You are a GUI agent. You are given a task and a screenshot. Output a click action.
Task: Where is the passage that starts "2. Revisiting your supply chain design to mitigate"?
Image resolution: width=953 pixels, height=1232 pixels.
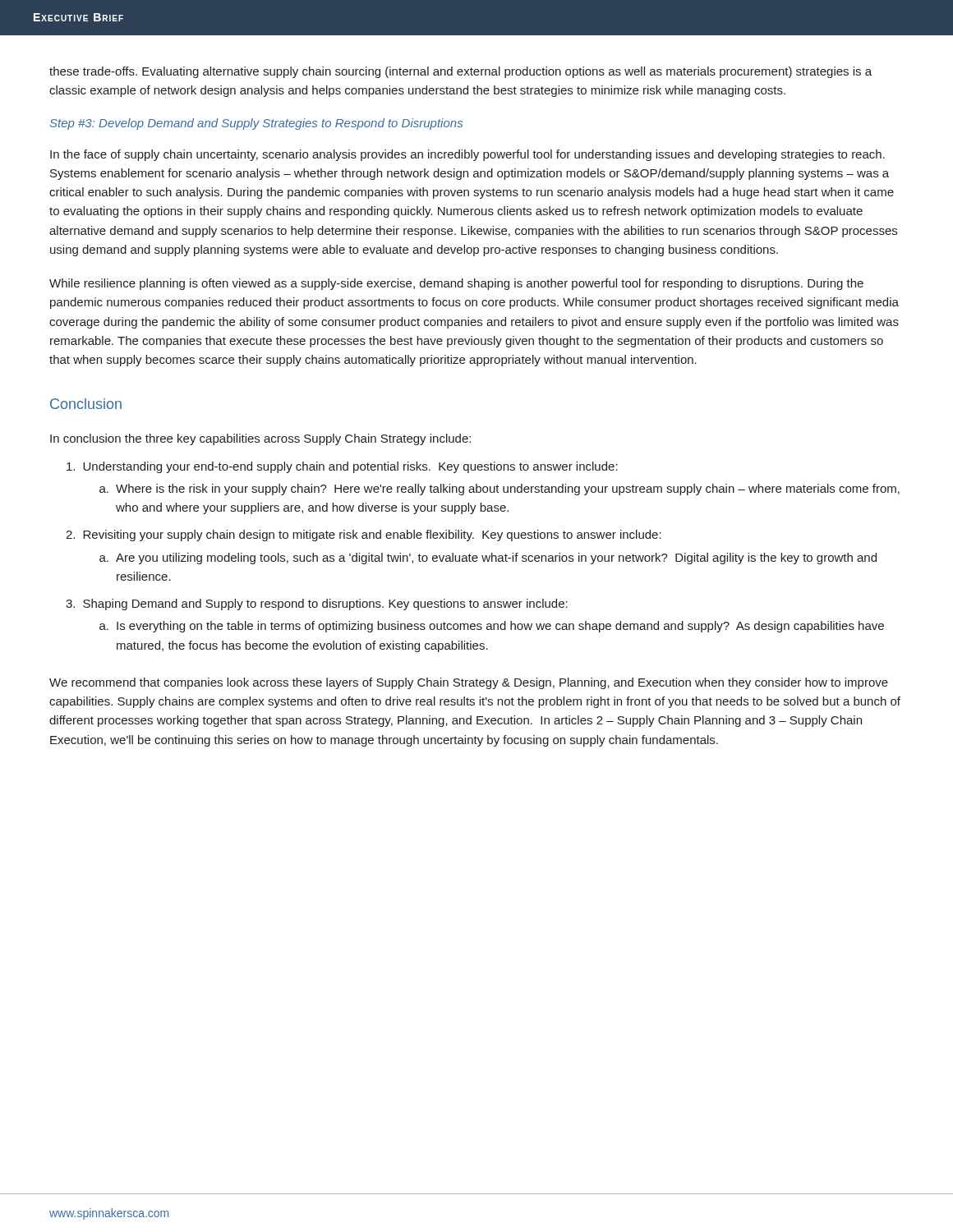pyautogui.click(x=485, y=557)
